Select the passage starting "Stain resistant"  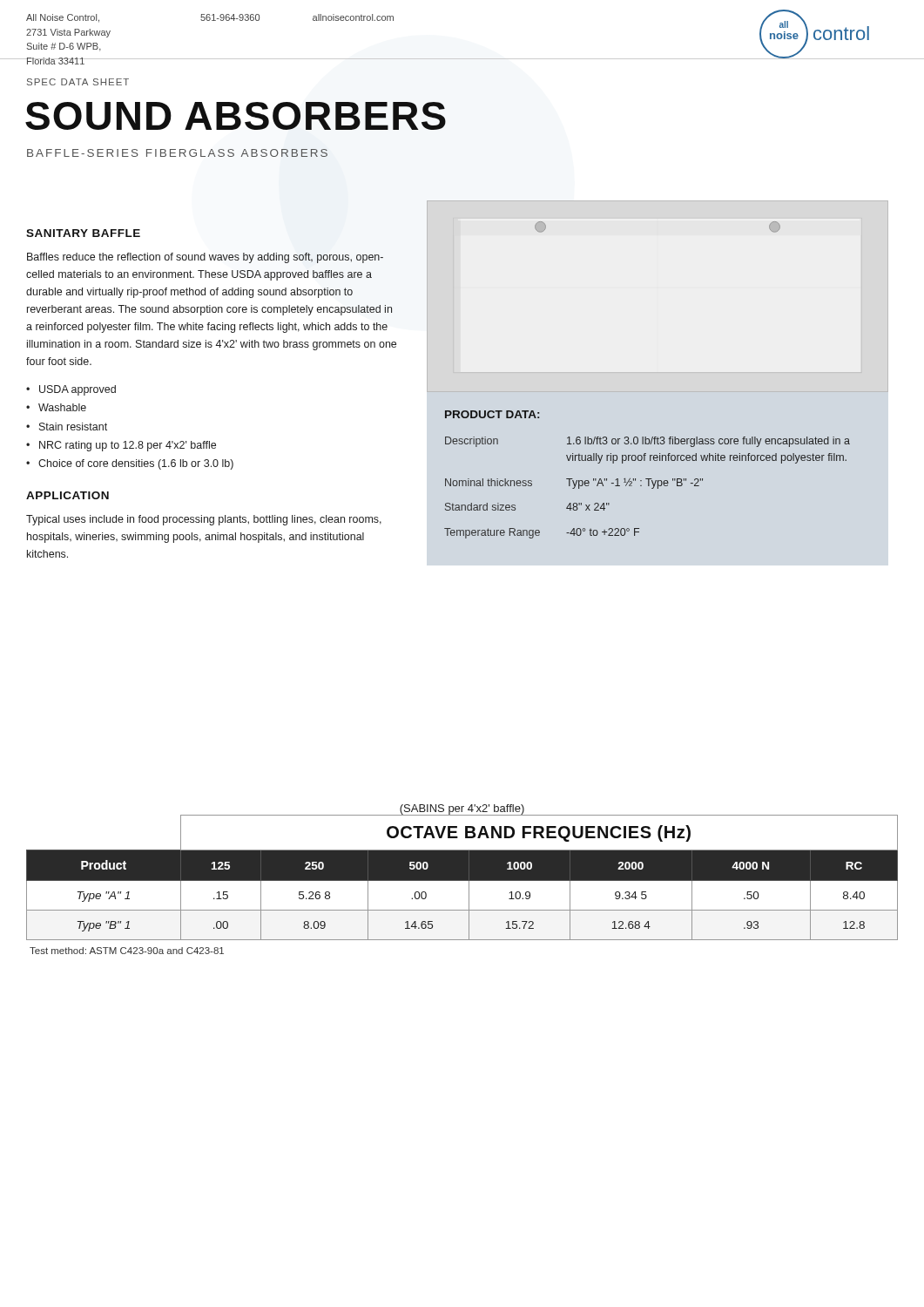coord(73,427)
